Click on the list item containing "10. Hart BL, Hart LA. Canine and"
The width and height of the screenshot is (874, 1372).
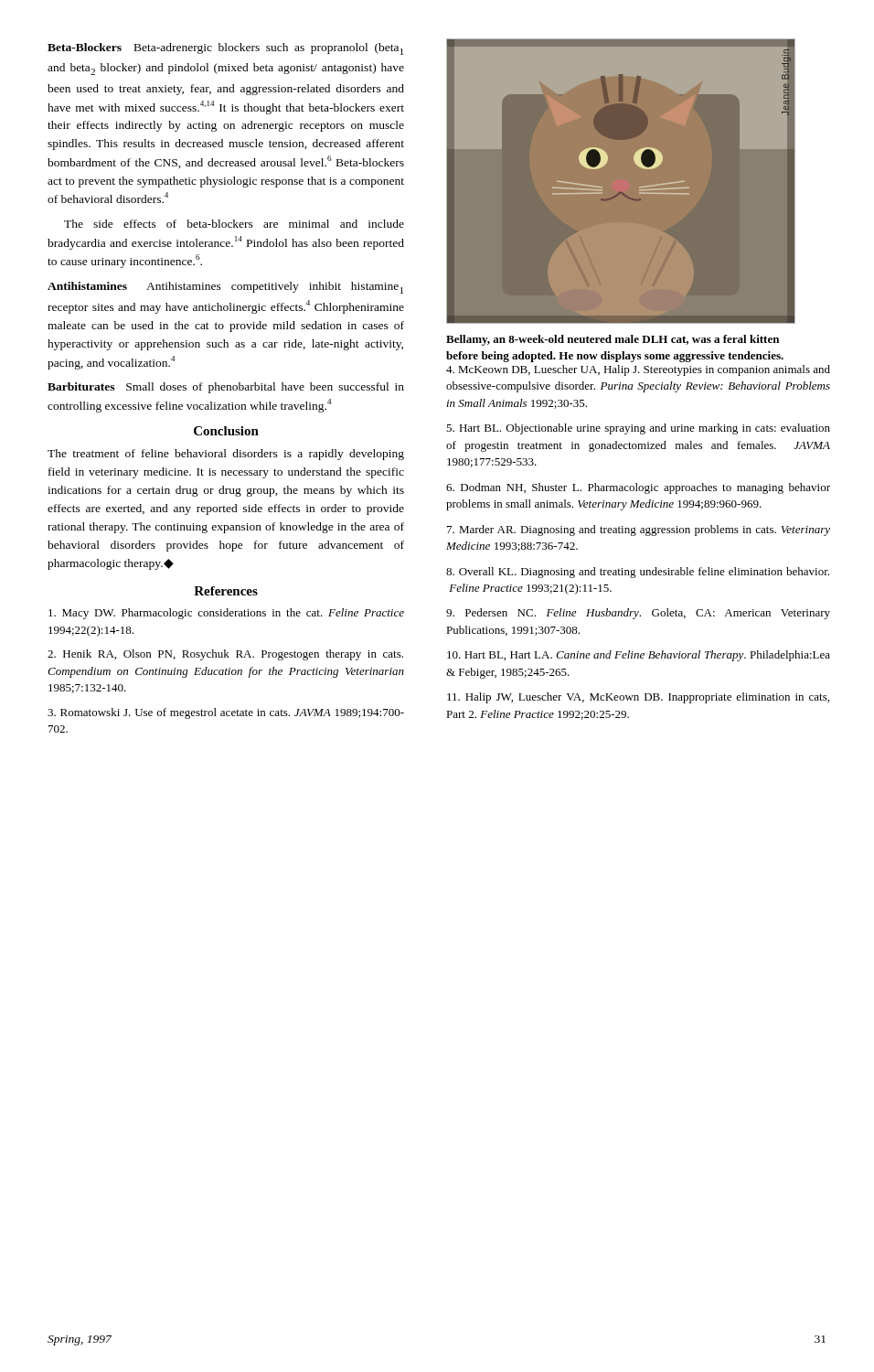[638, 663]
